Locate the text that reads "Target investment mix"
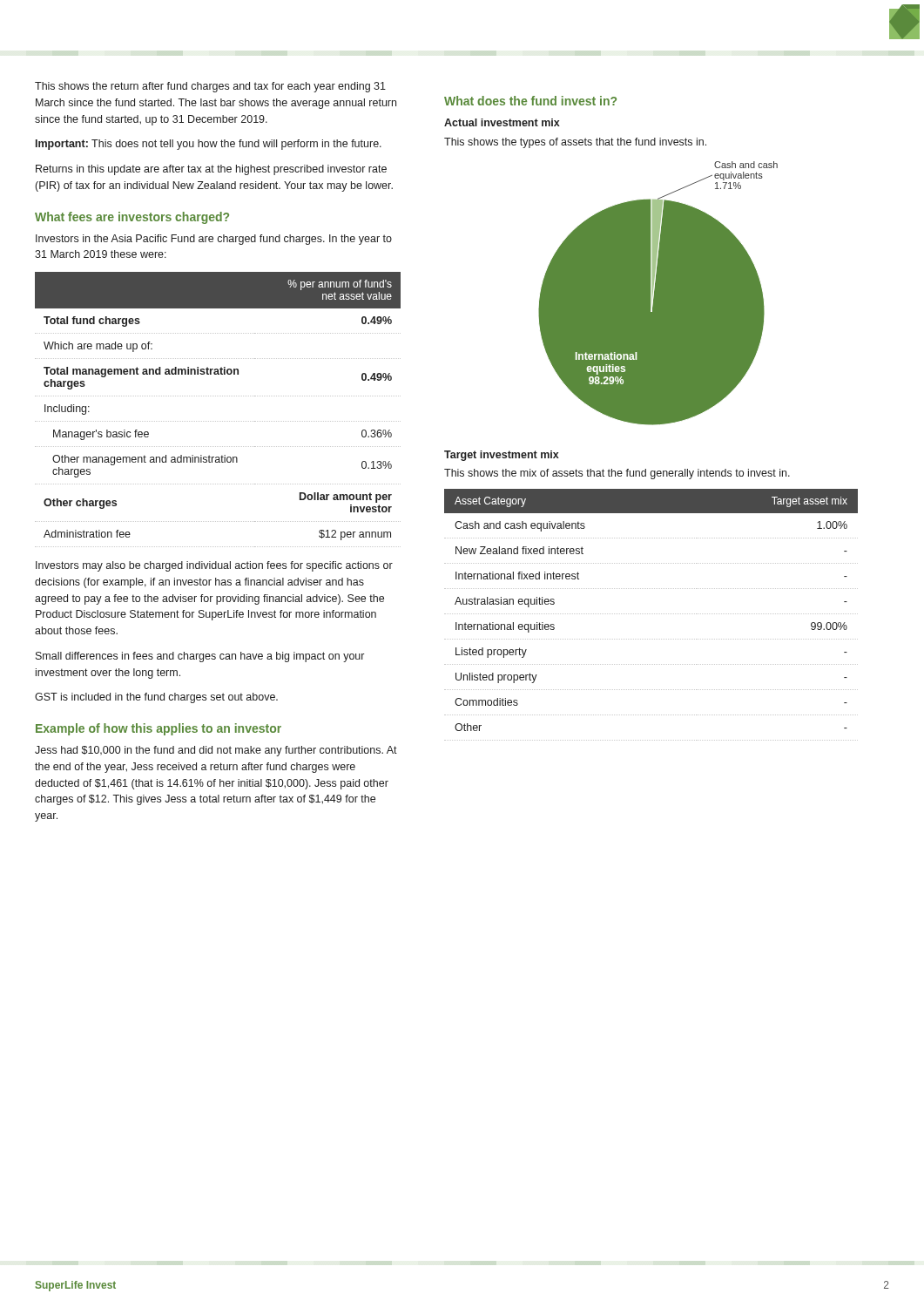924x1307 pixels. pos(502,454)
